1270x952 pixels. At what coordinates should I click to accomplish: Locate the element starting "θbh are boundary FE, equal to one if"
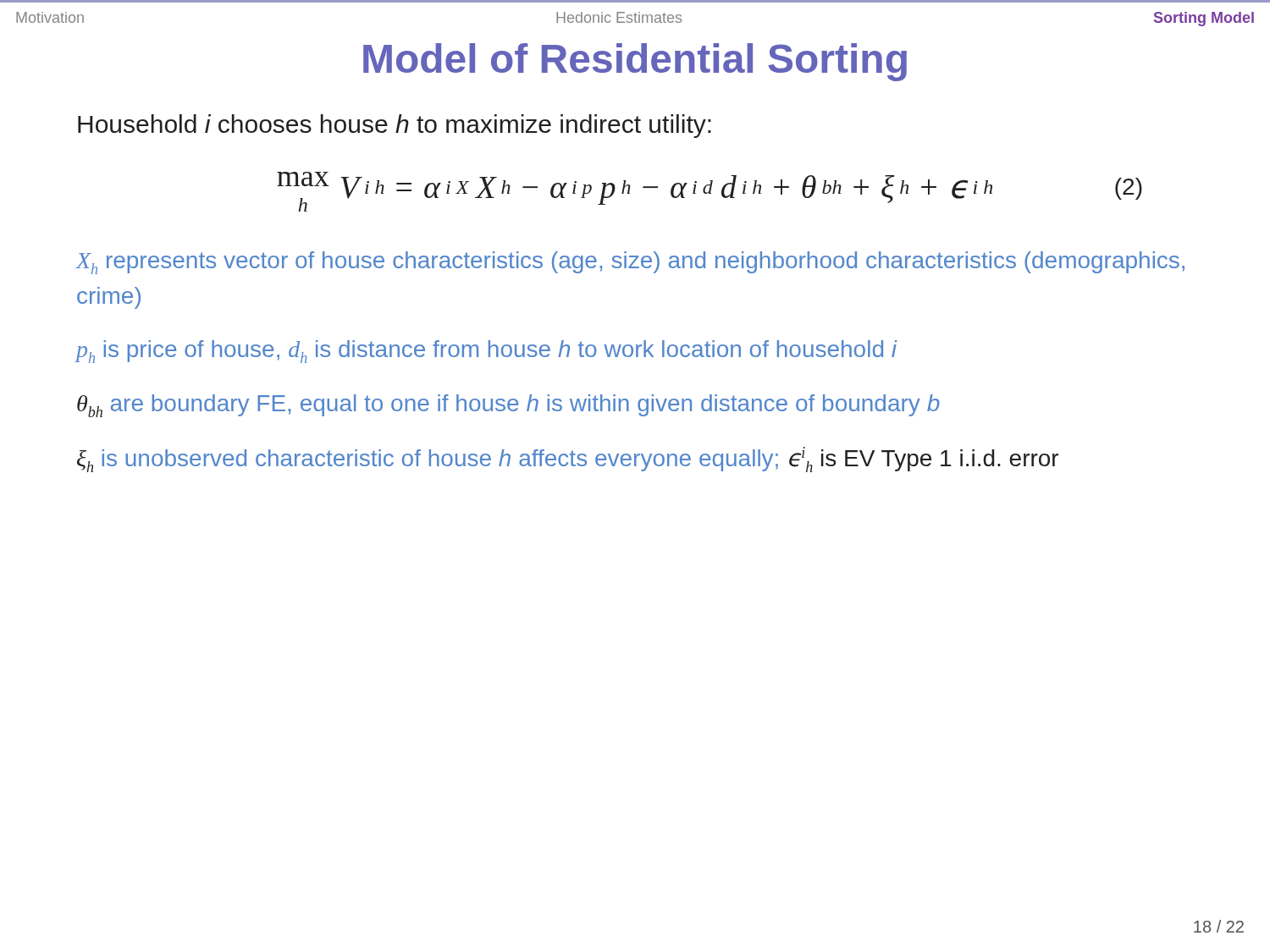click(508, 406)
